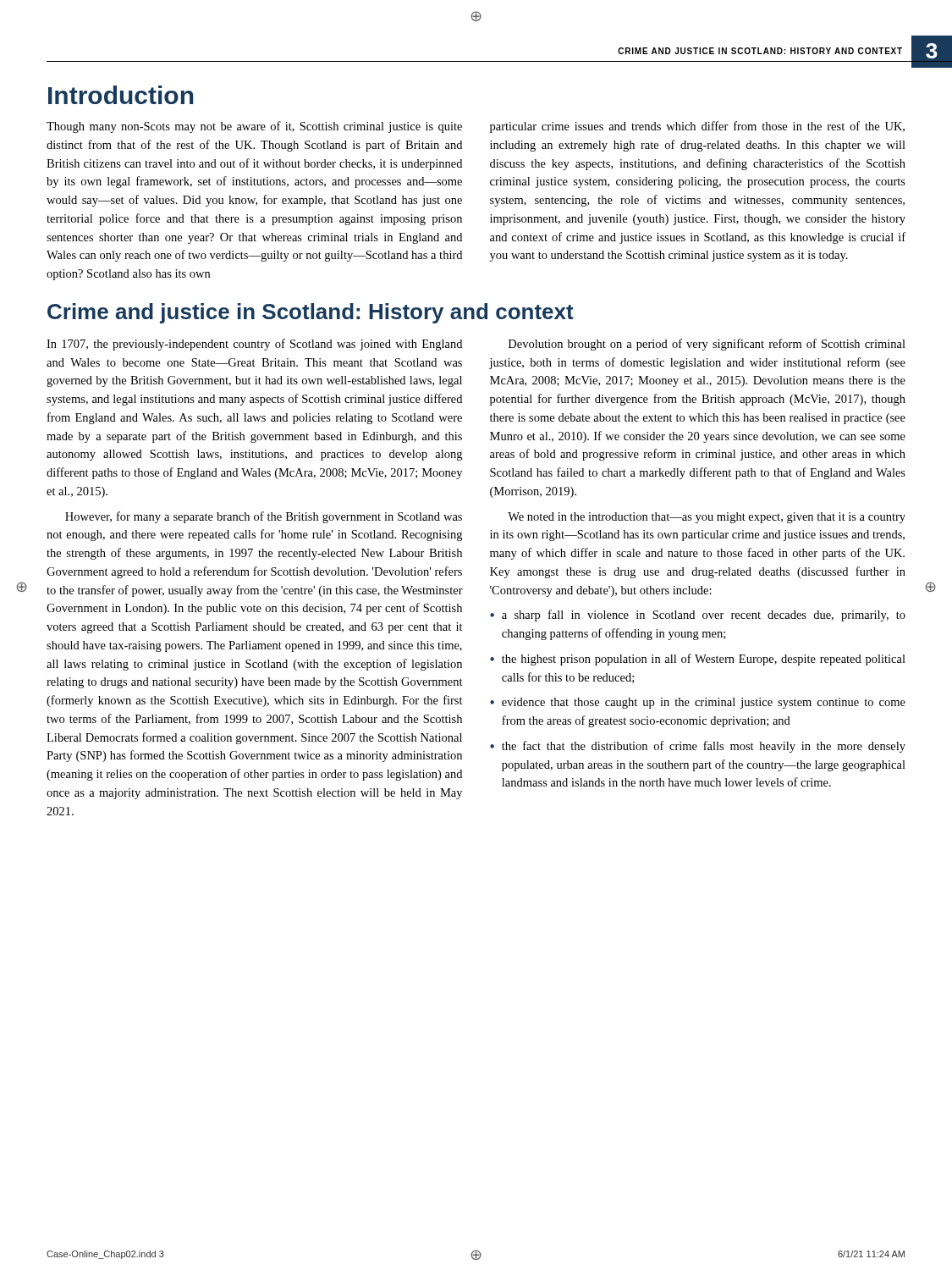Locate the block of text that opens with "• evidence that those"
The height and width of the screenshot is (1270, 952).
coord(697,712)
